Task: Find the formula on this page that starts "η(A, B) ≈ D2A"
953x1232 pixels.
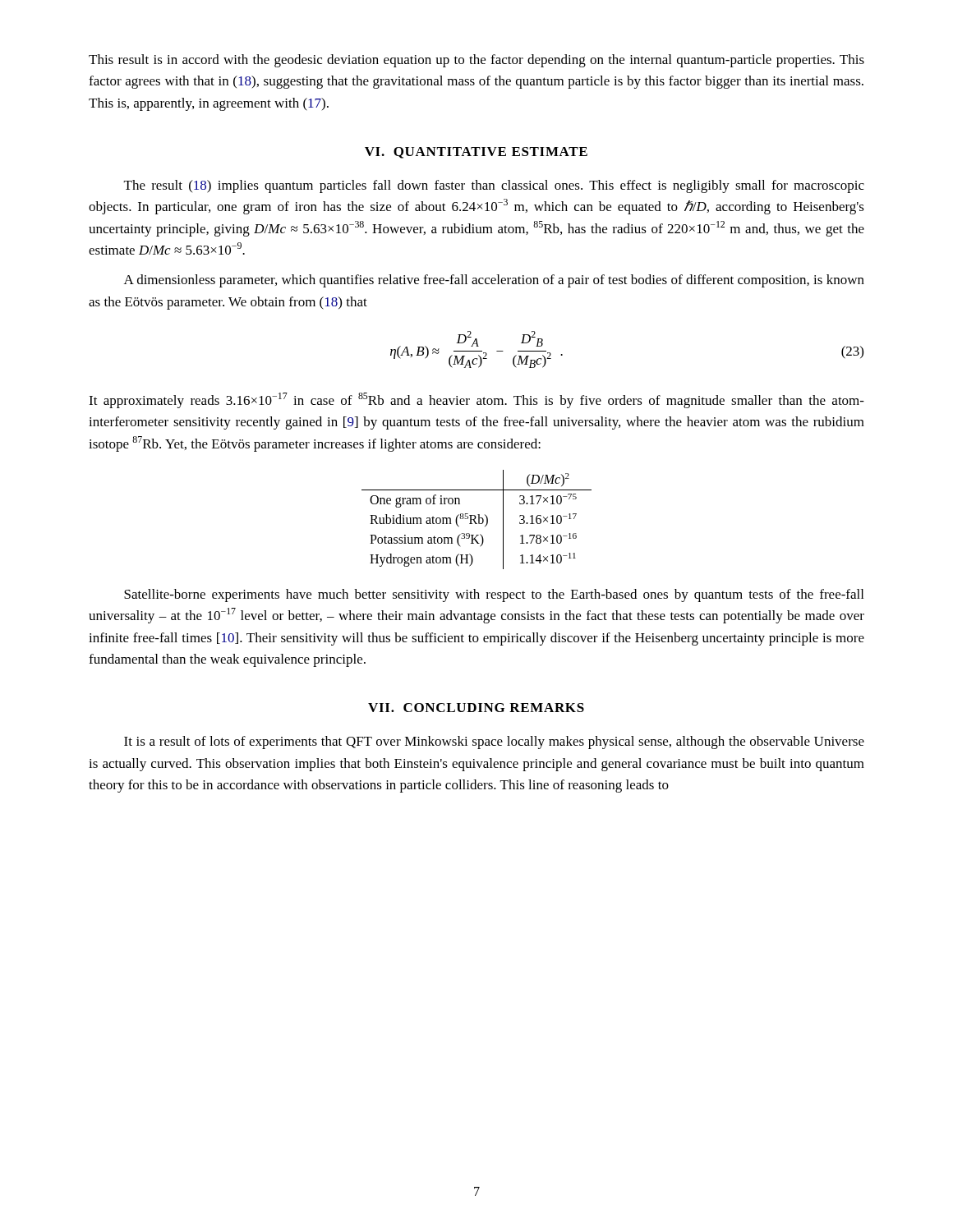Action: point(476,351)
